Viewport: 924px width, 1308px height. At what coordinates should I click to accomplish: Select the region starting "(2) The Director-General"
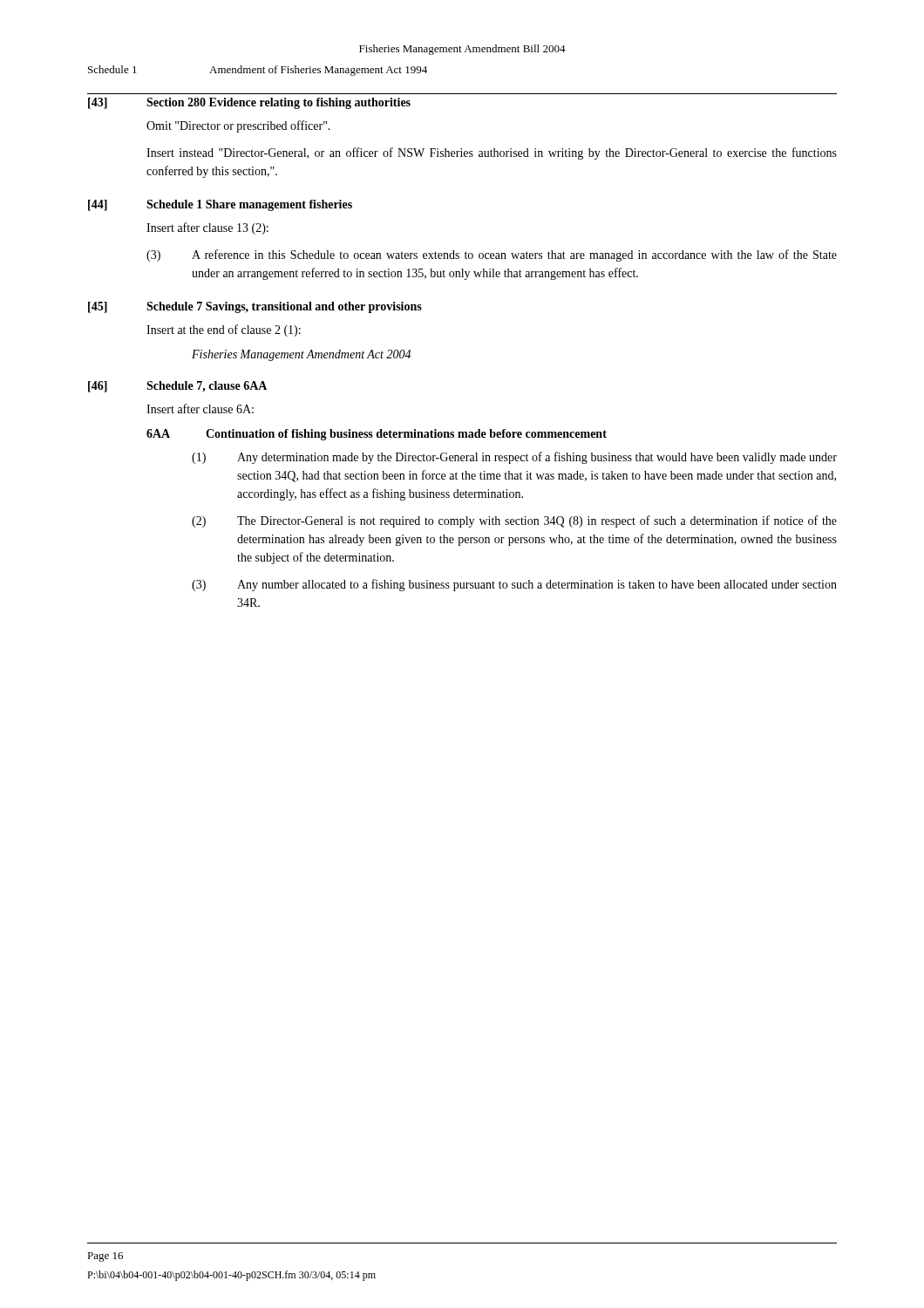tap(514, 539)
